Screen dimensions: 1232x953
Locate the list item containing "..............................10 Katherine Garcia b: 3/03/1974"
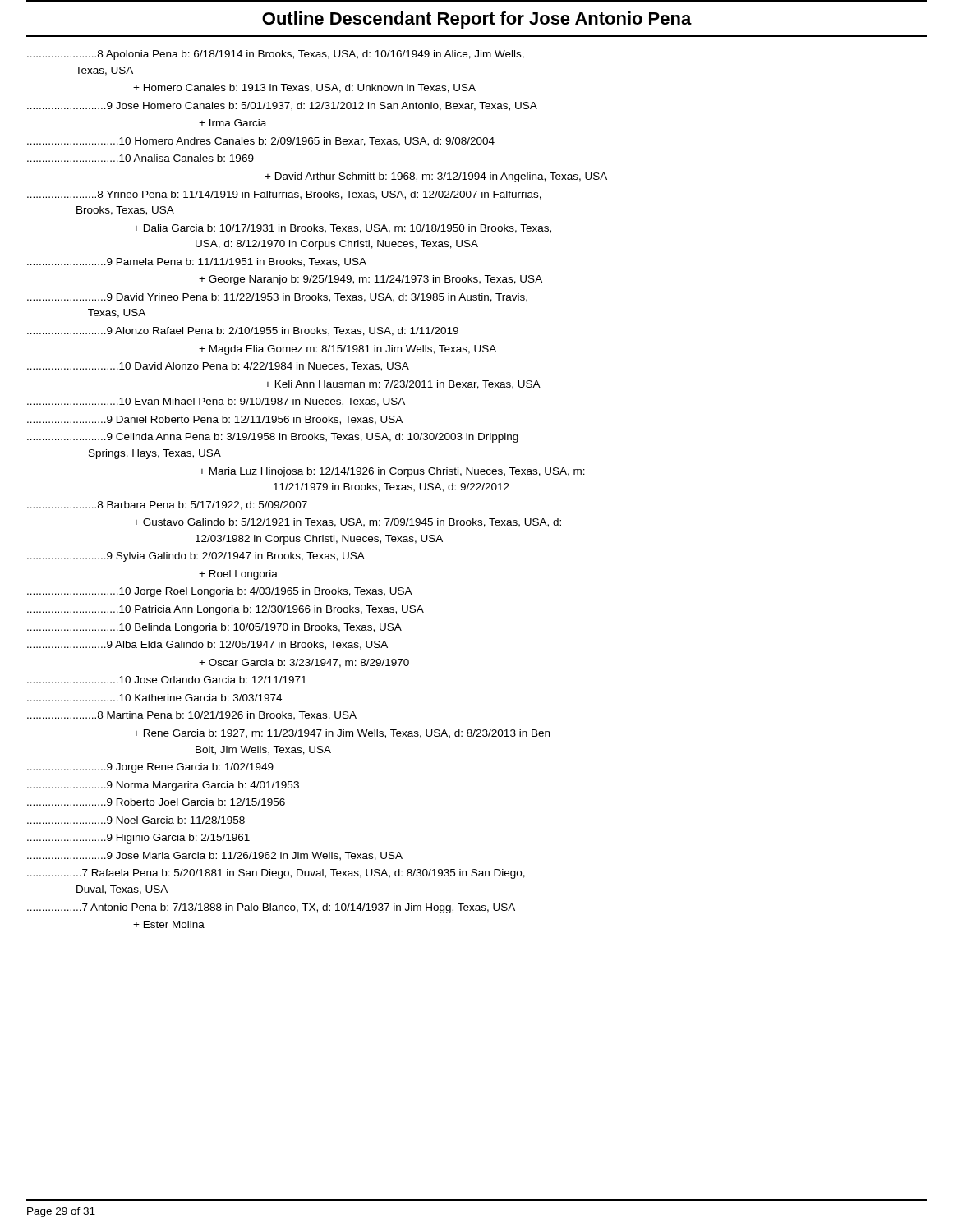click(154, 698)
